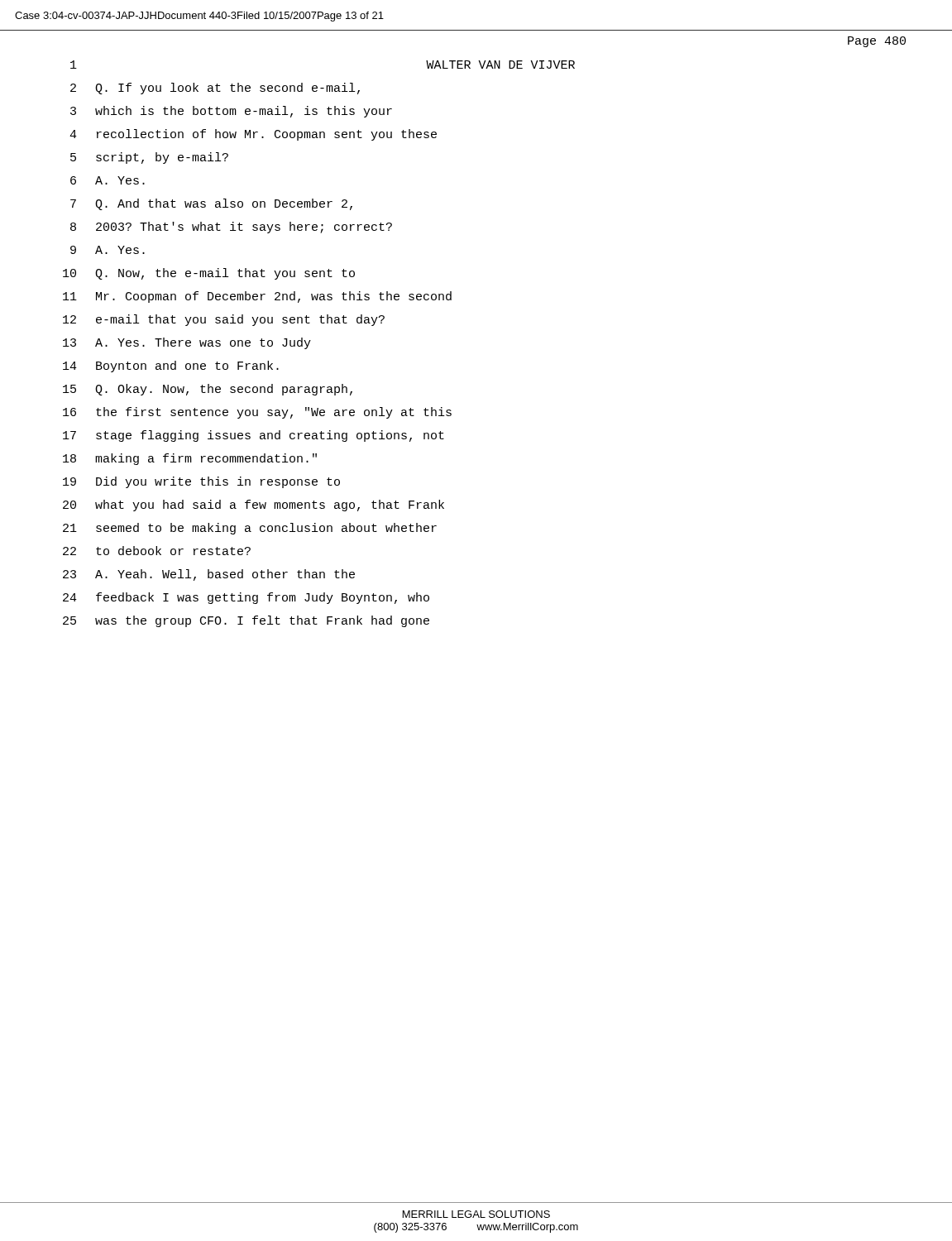Navigate to the element starting "16 the first sentence you say, "We are"
This screenshot has height=1241, width=952.
coord(257,413)
